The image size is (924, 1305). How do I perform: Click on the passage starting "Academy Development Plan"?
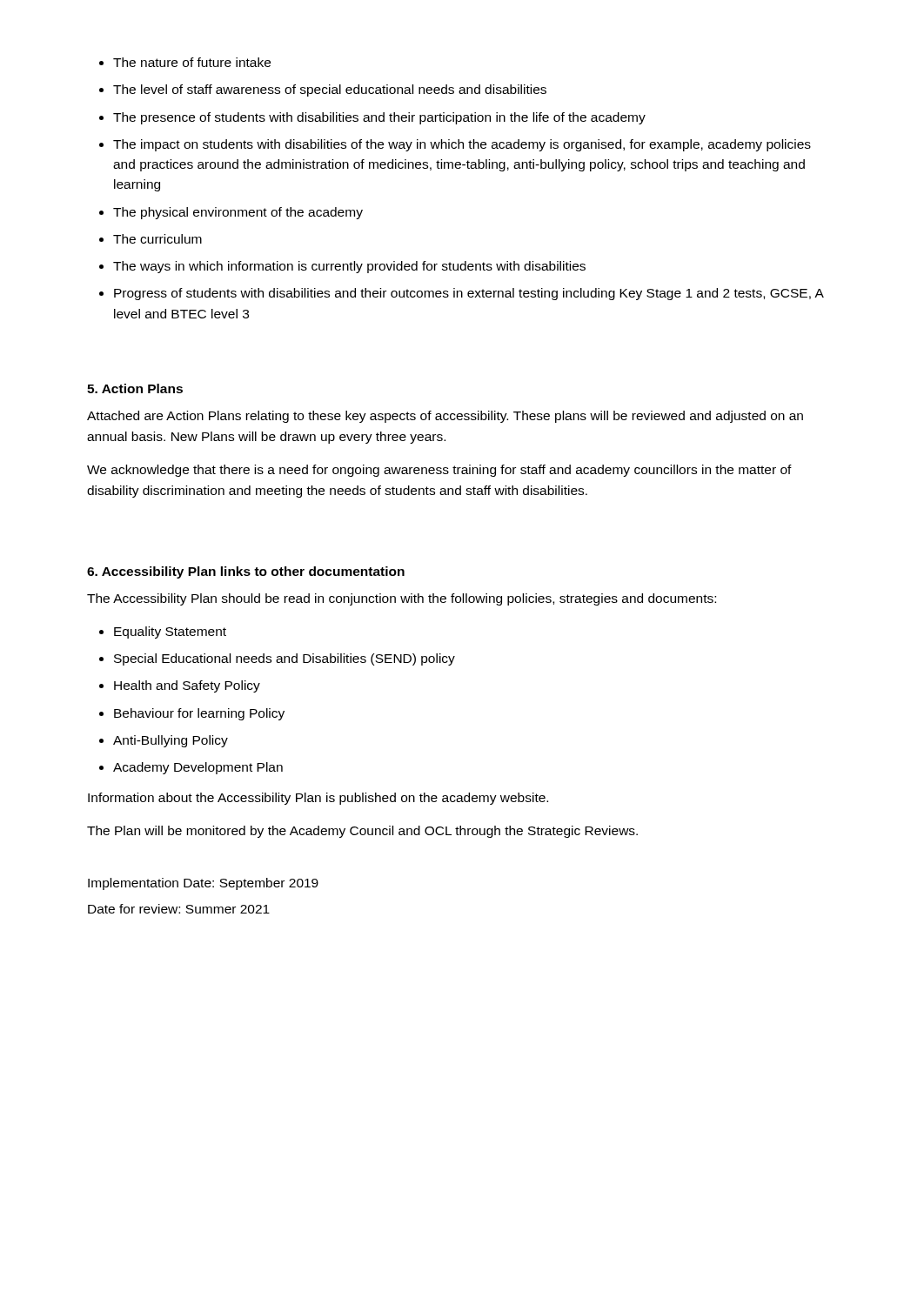pyautogui.click(x=198, y=768)
